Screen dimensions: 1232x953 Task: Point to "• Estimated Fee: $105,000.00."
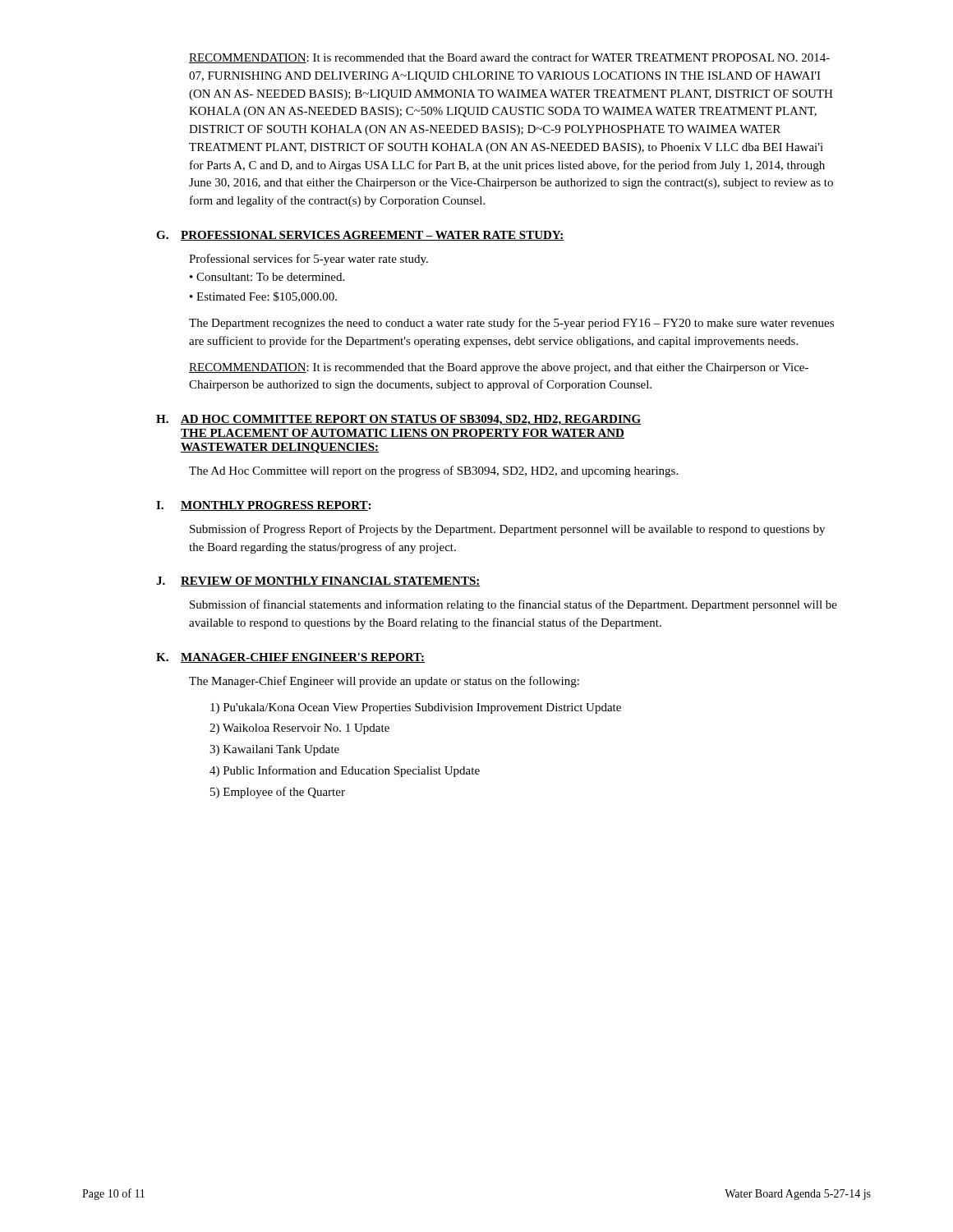tap(263, 297)
